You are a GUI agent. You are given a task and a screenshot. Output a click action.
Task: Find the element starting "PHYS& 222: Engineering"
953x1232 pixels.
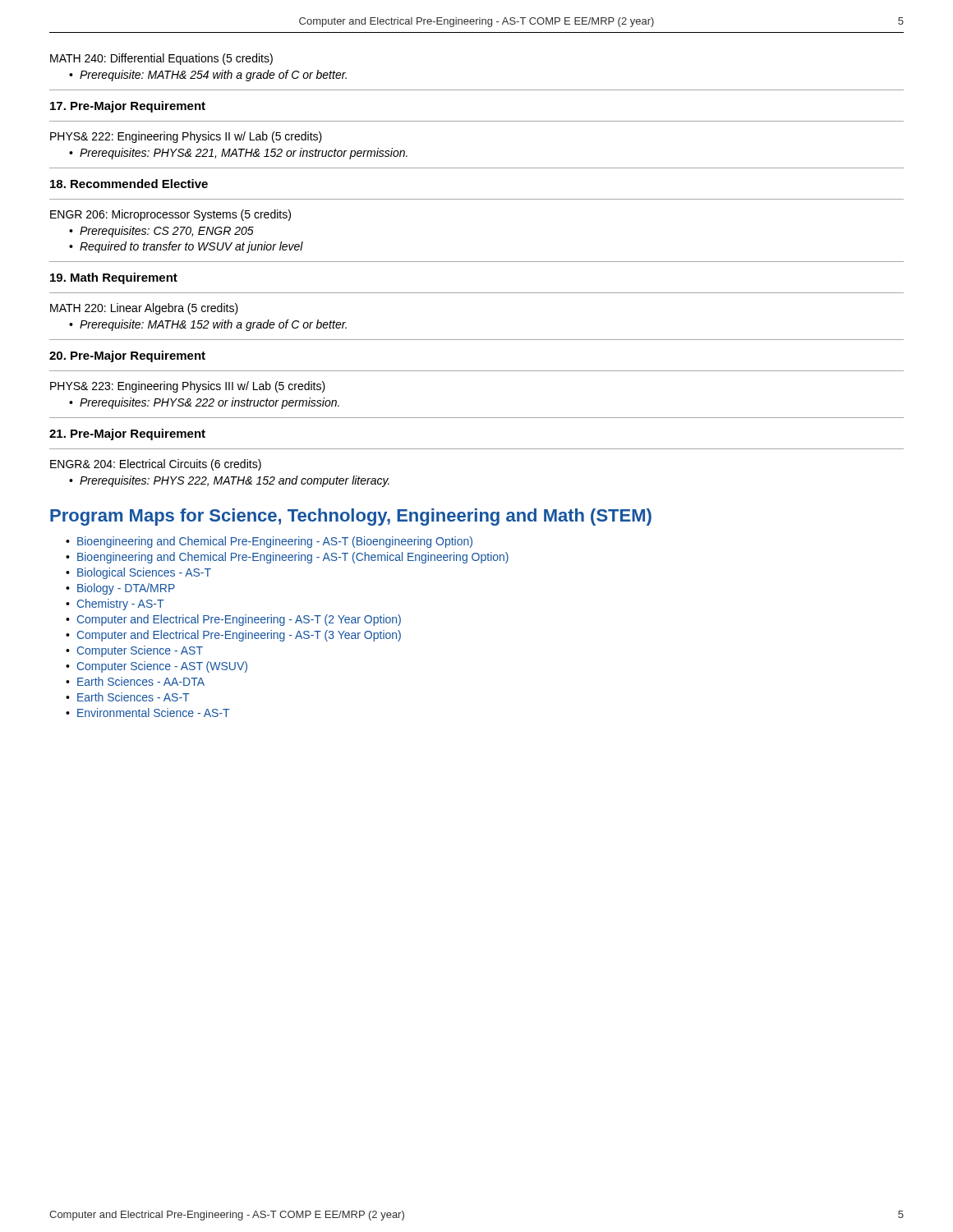click(x=186, y=136)
